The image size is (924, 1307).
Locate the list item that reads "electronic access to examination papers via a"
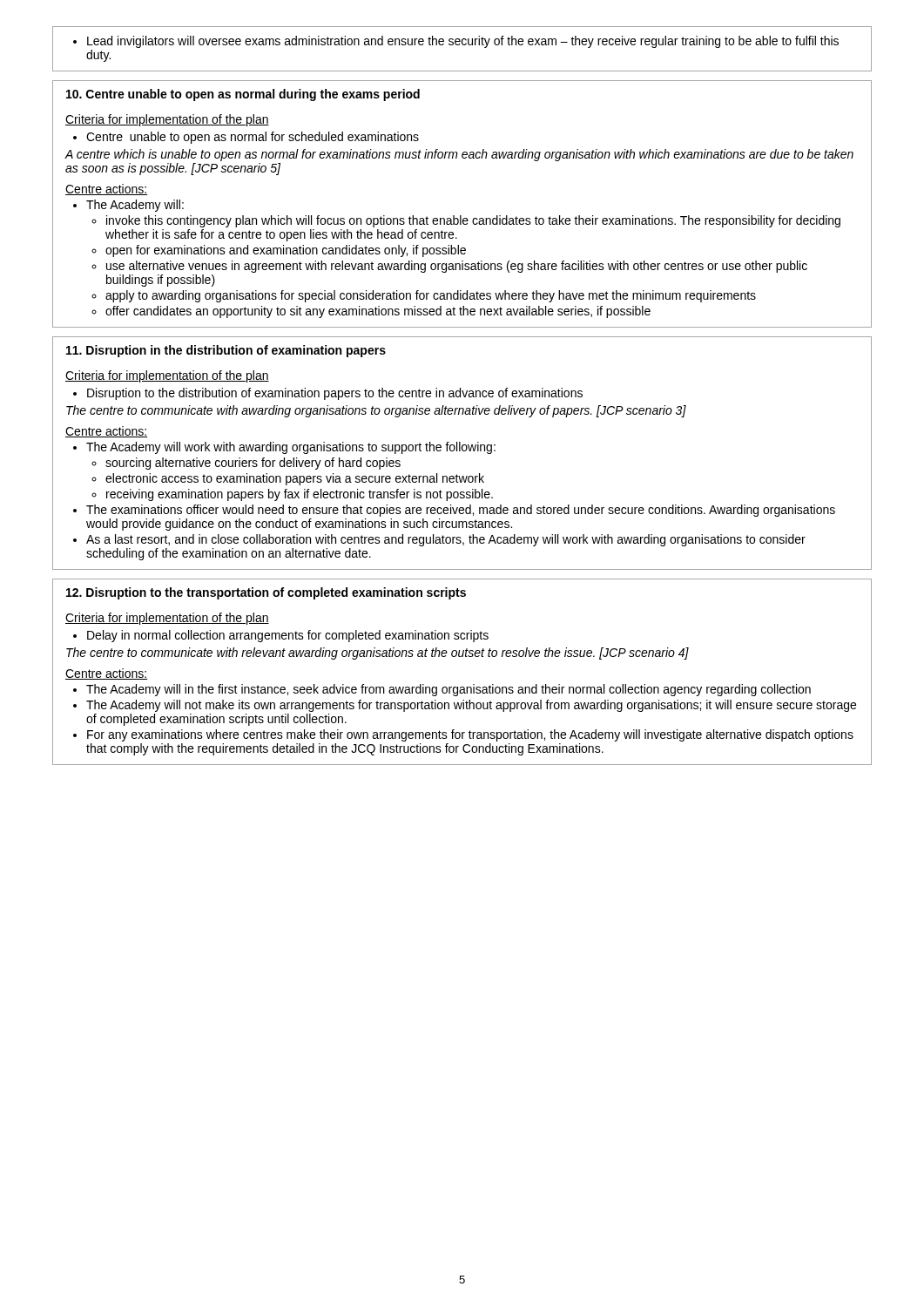(x=295, y=478)
